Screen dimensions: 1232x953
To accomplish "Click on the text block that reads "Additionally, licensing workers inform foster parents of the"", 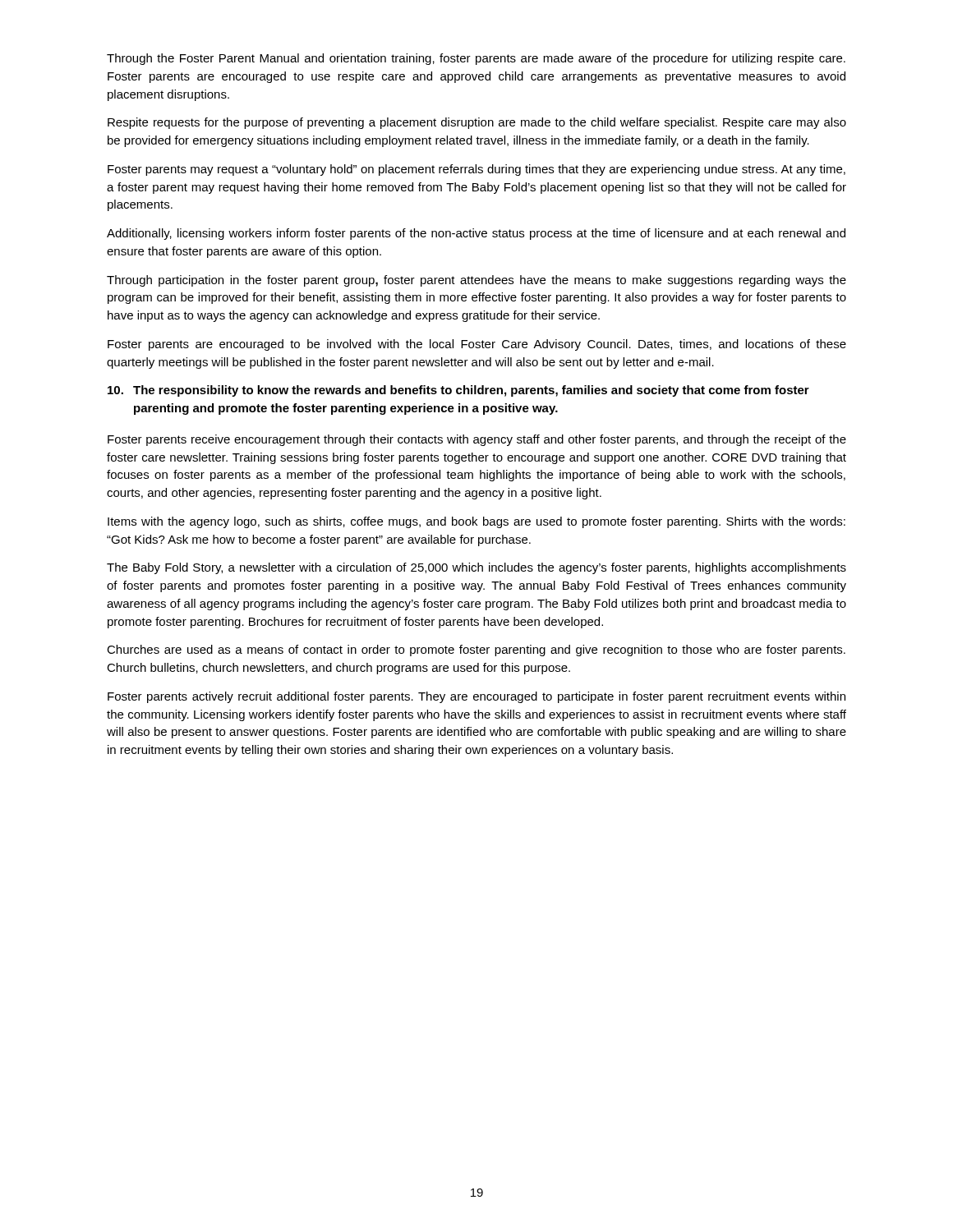I will tap(476, 242).
